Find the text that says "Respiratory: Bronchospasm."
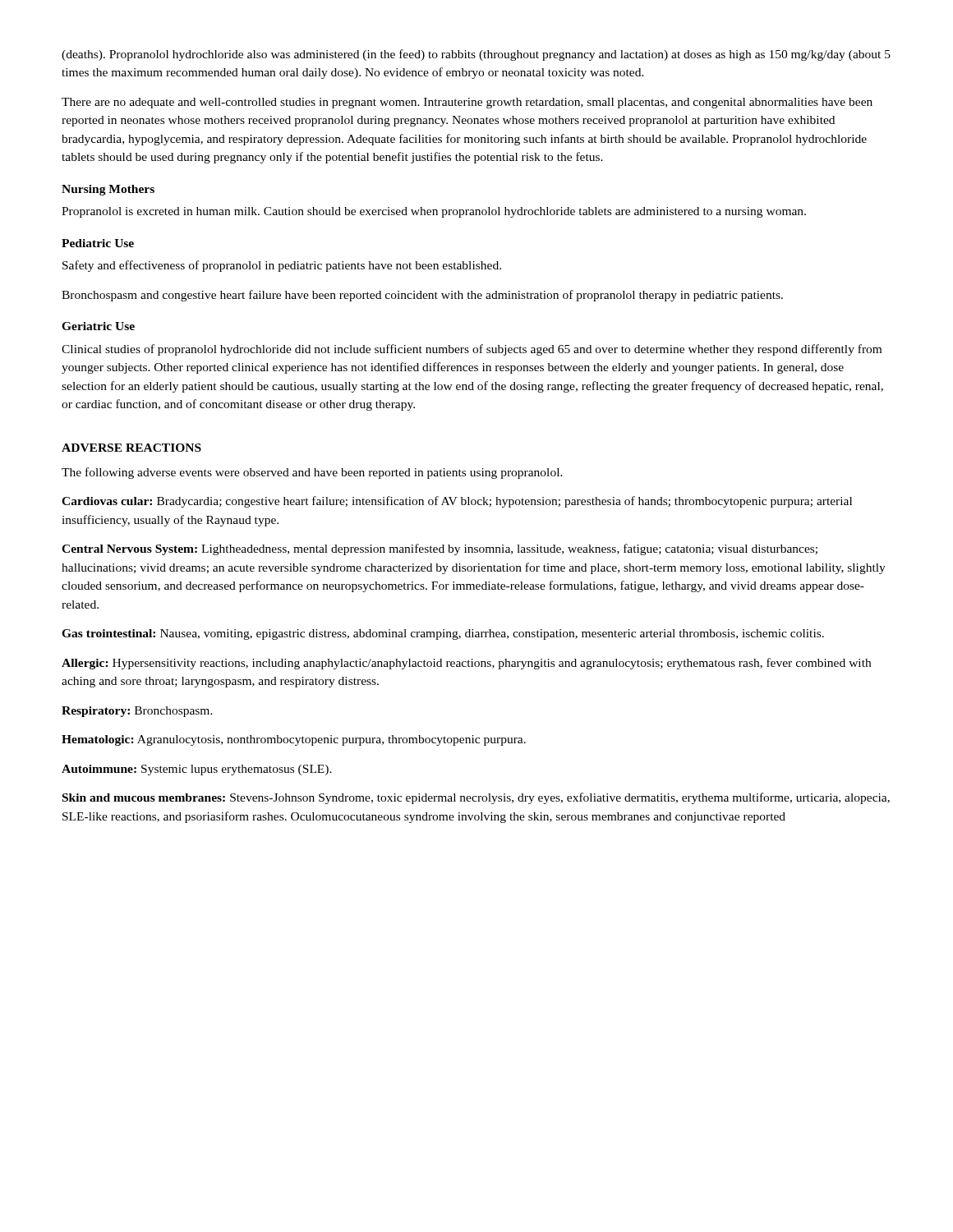953x1232 pixels. click(x=137, y=710)
